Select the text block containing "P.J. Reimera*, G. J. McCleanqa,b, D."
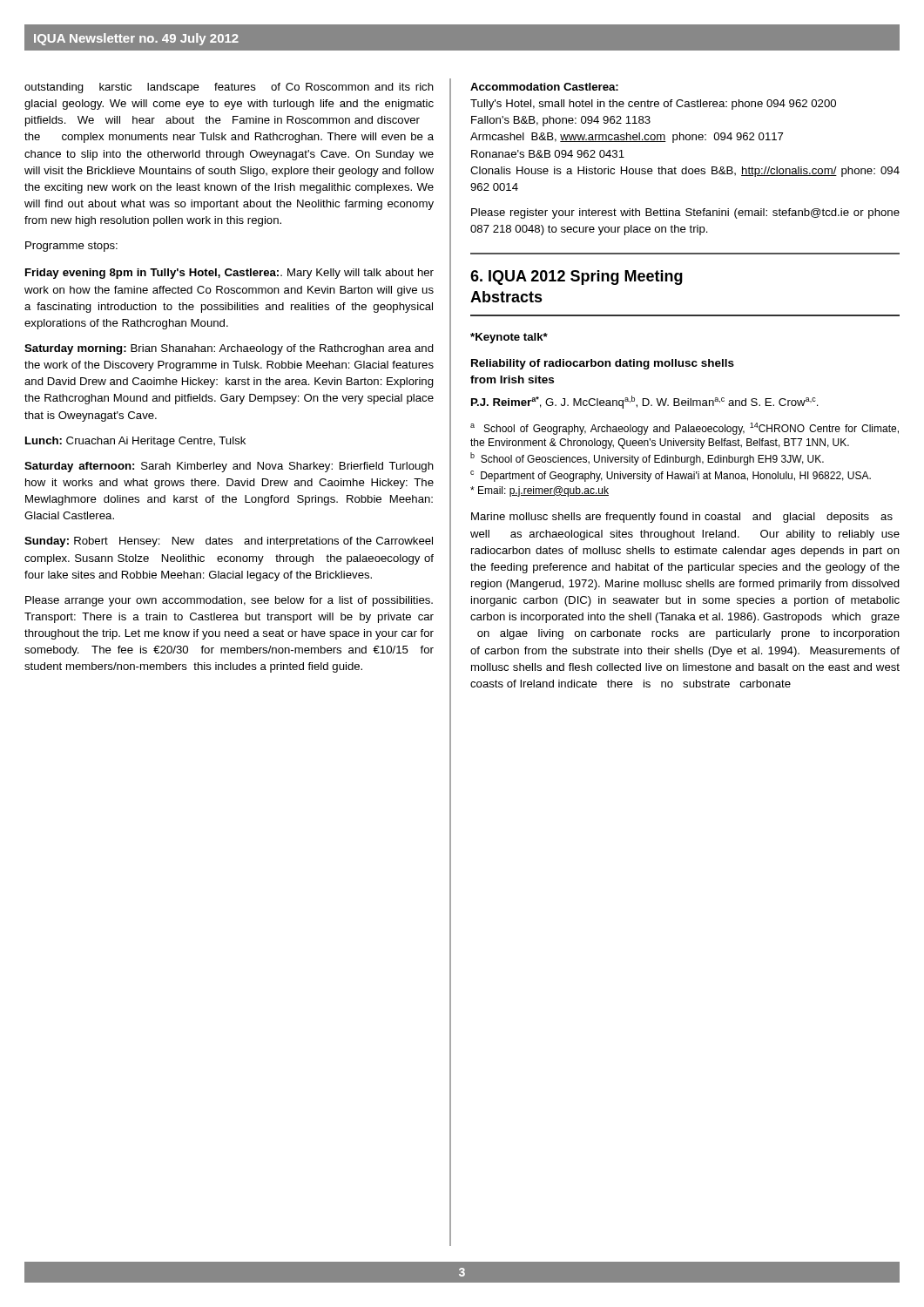The width and height of the screenshot is (924, 1307). (x=645, y=402)
